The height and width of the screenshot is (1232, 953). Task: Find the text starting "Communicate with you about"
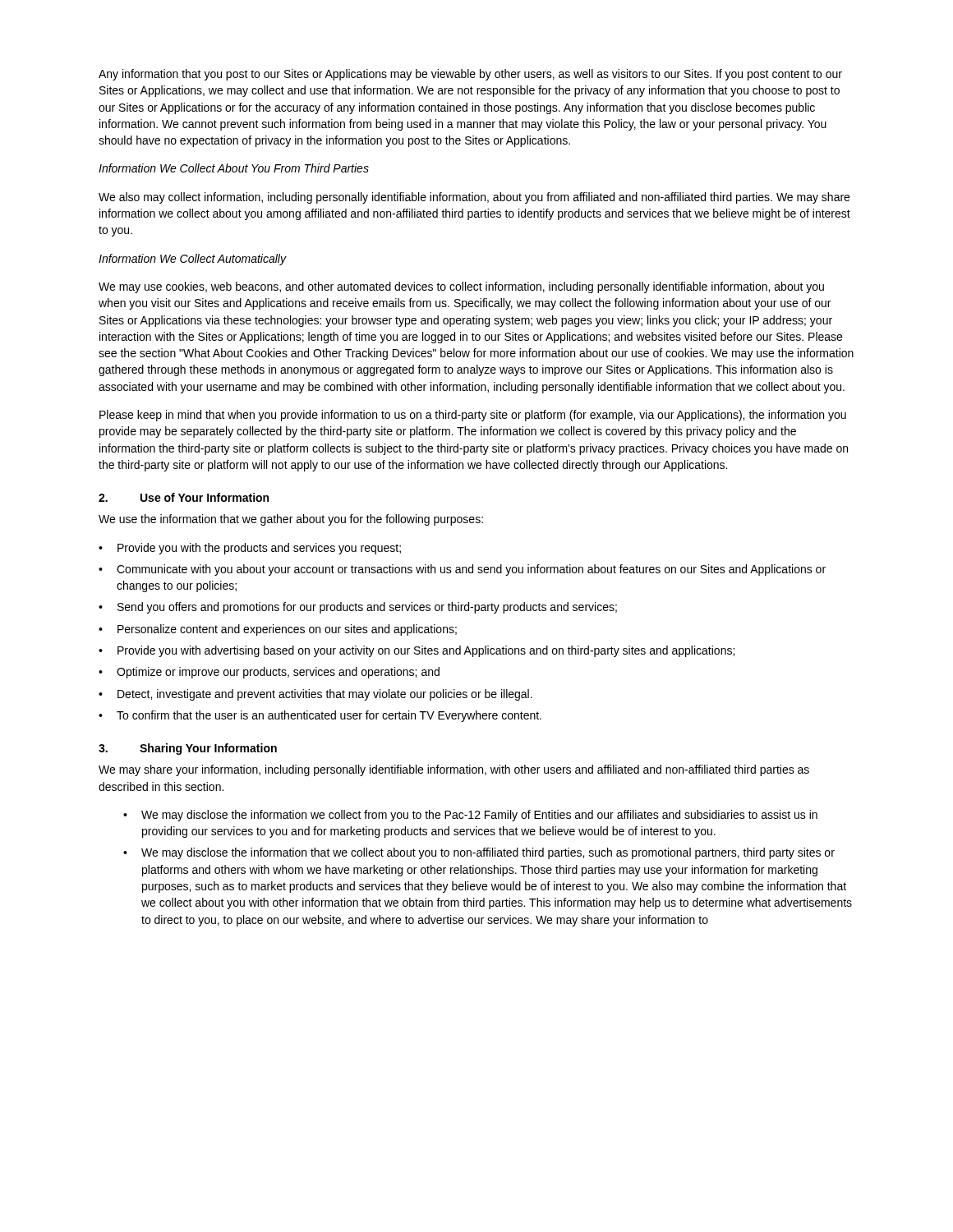tap(471, 577)
